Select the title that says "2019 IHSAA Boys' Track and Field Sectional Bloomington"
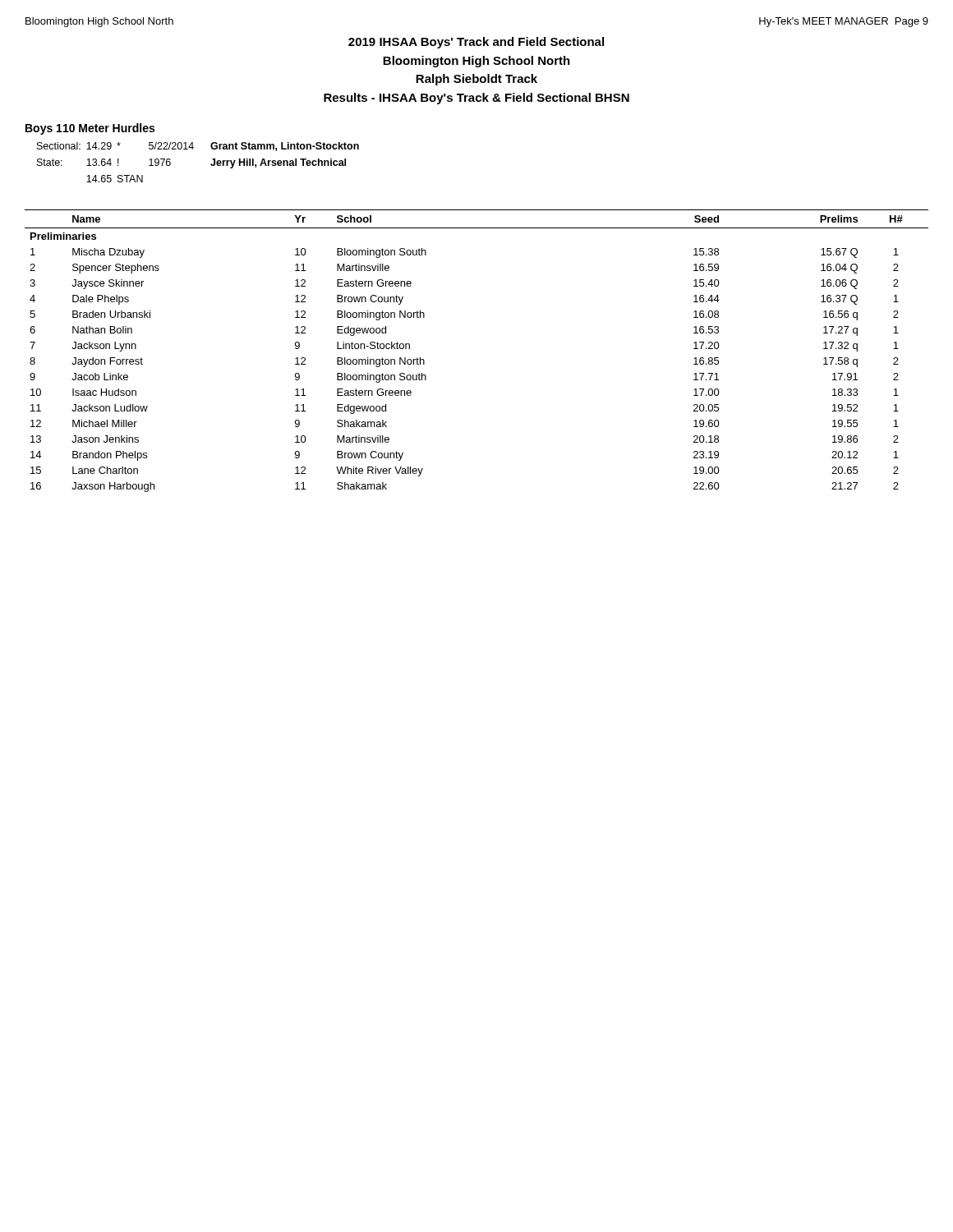 coord(476,70)
